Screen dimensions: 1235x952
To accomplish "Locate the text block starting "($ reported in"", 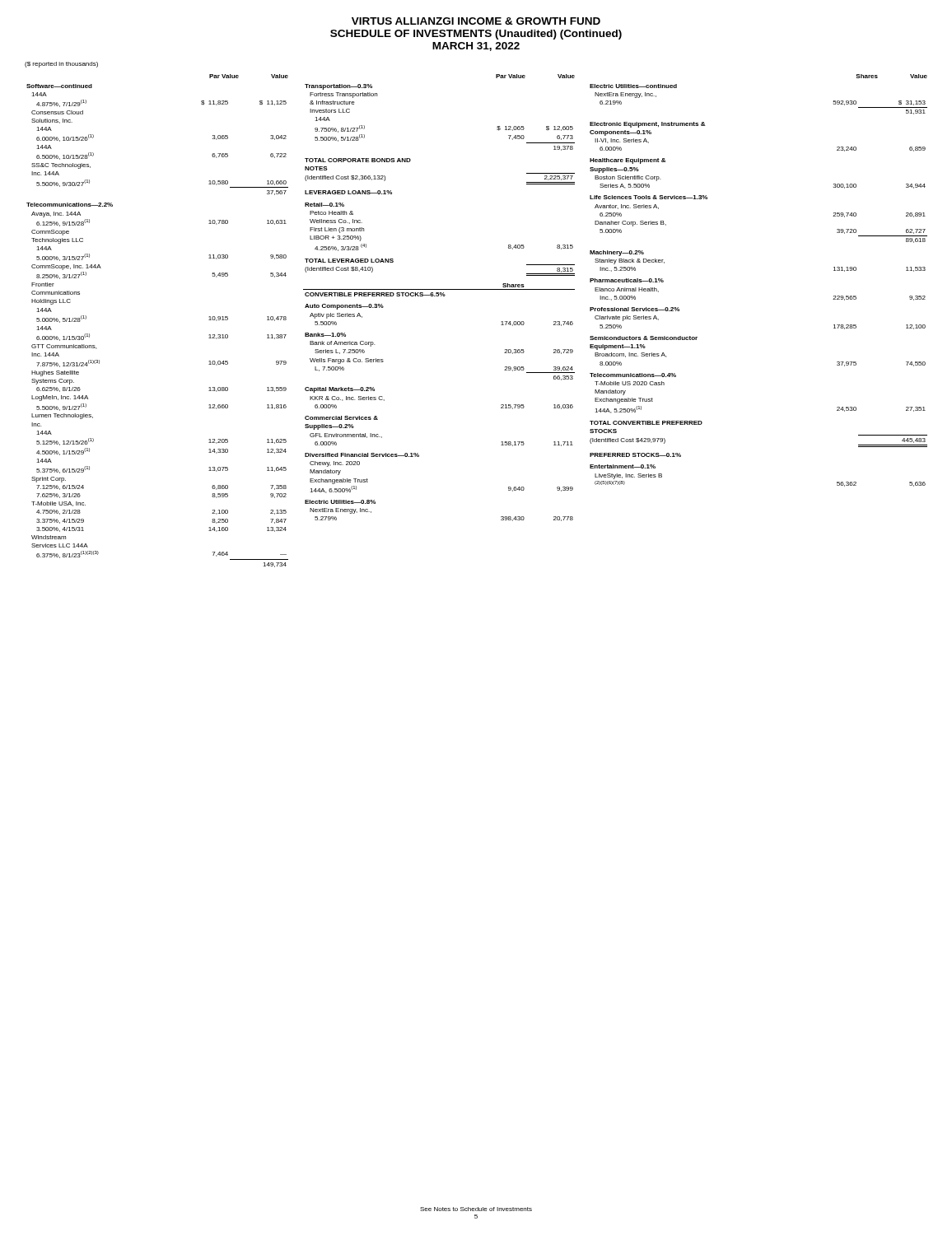I will coord(62,64).
